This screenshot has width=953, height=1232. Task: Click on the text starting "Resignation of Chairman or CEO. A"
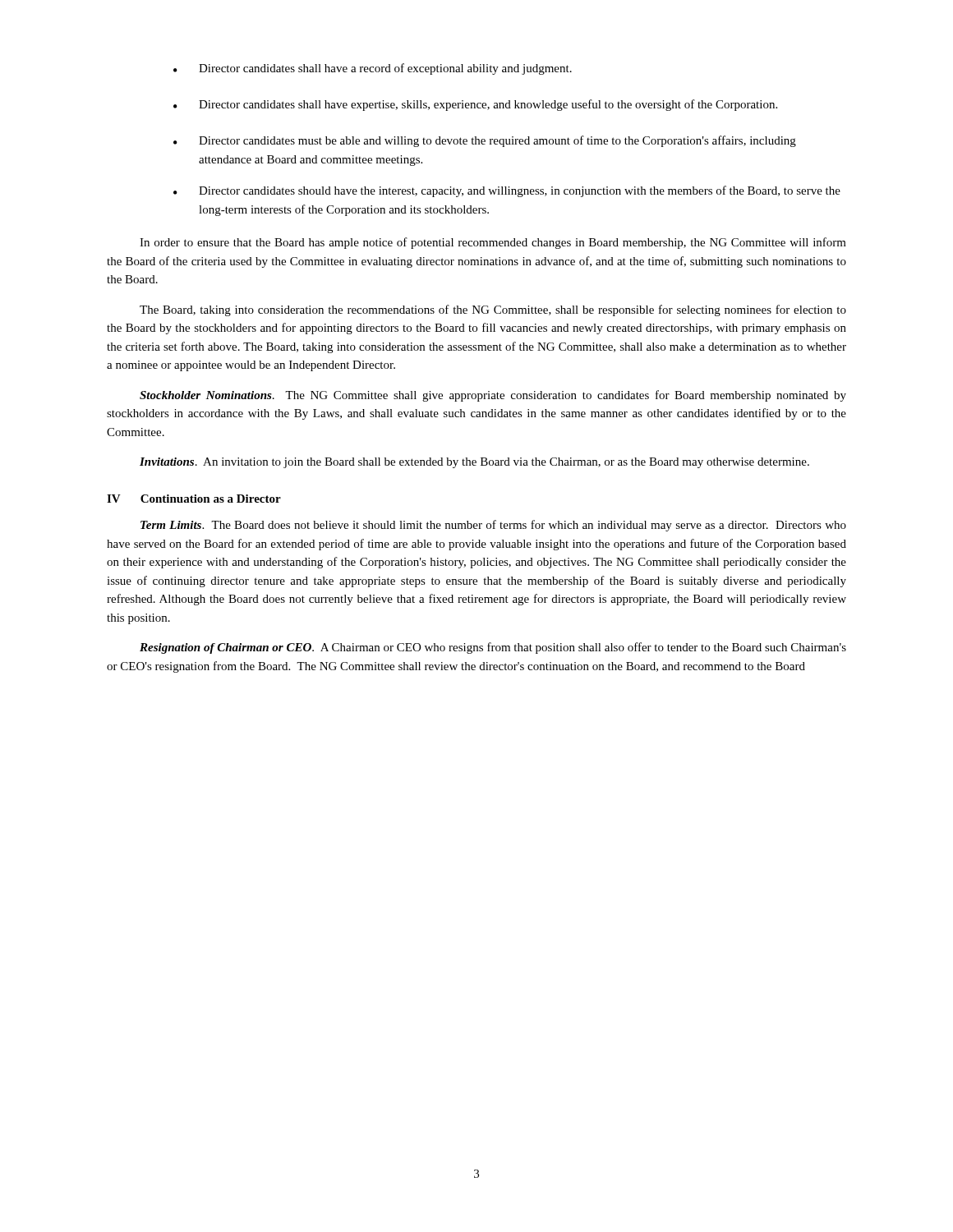(476, 656)
